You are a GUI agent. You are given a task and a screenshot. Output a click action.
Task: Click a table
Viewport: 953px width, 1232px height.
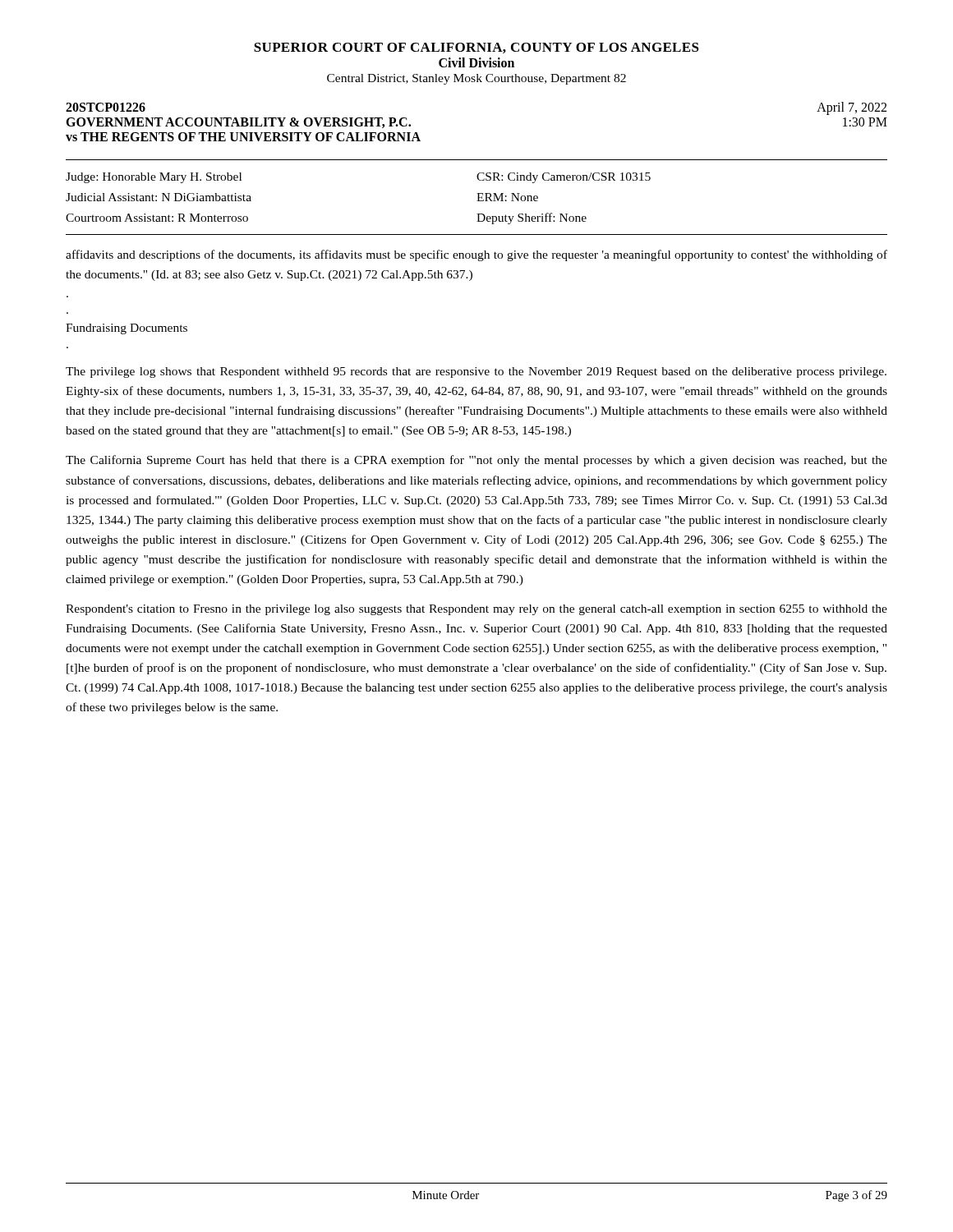click(476, 197)
